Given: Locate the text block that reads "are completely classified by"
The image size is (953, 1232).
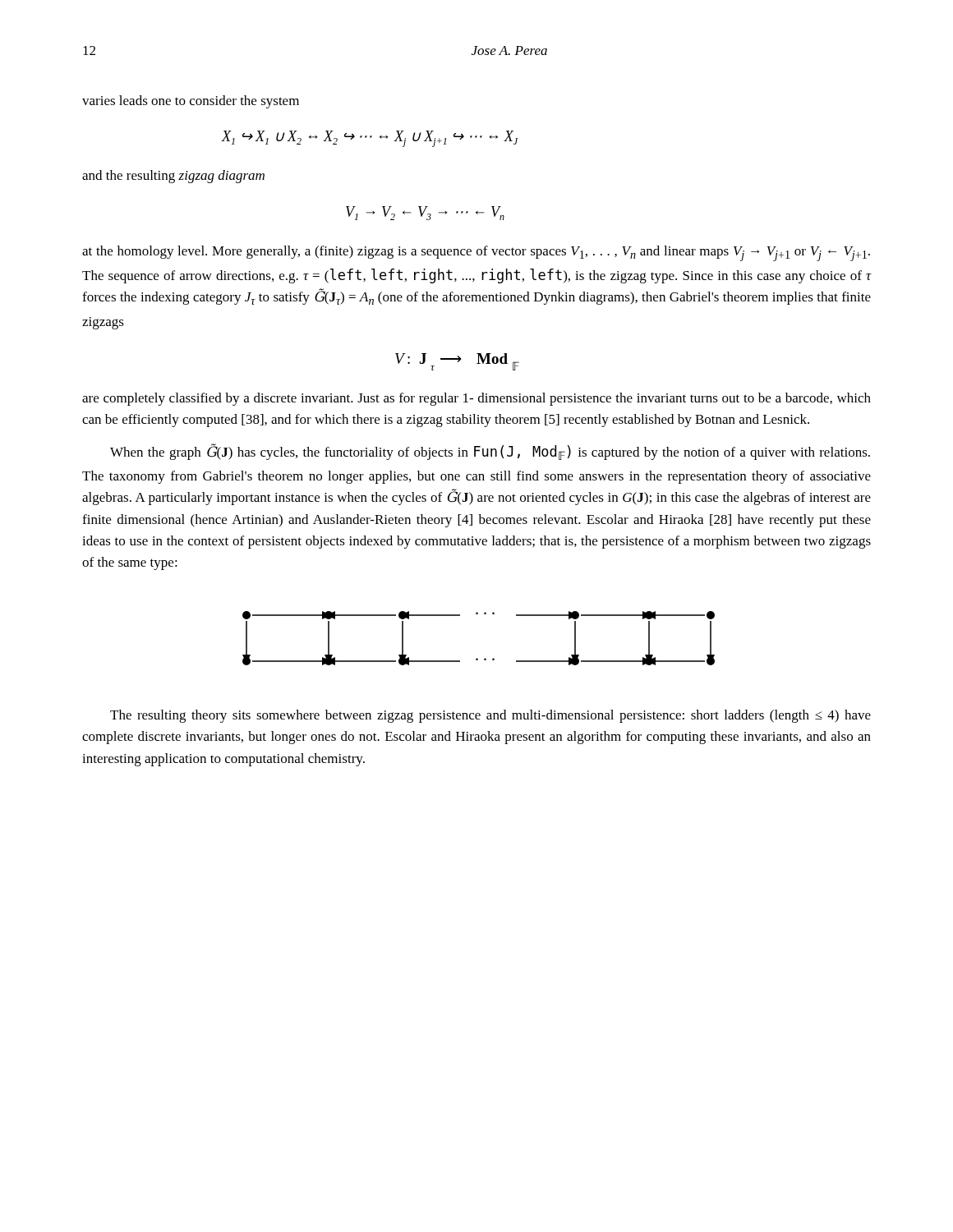Looking at the screenshot, I should 476,409.
